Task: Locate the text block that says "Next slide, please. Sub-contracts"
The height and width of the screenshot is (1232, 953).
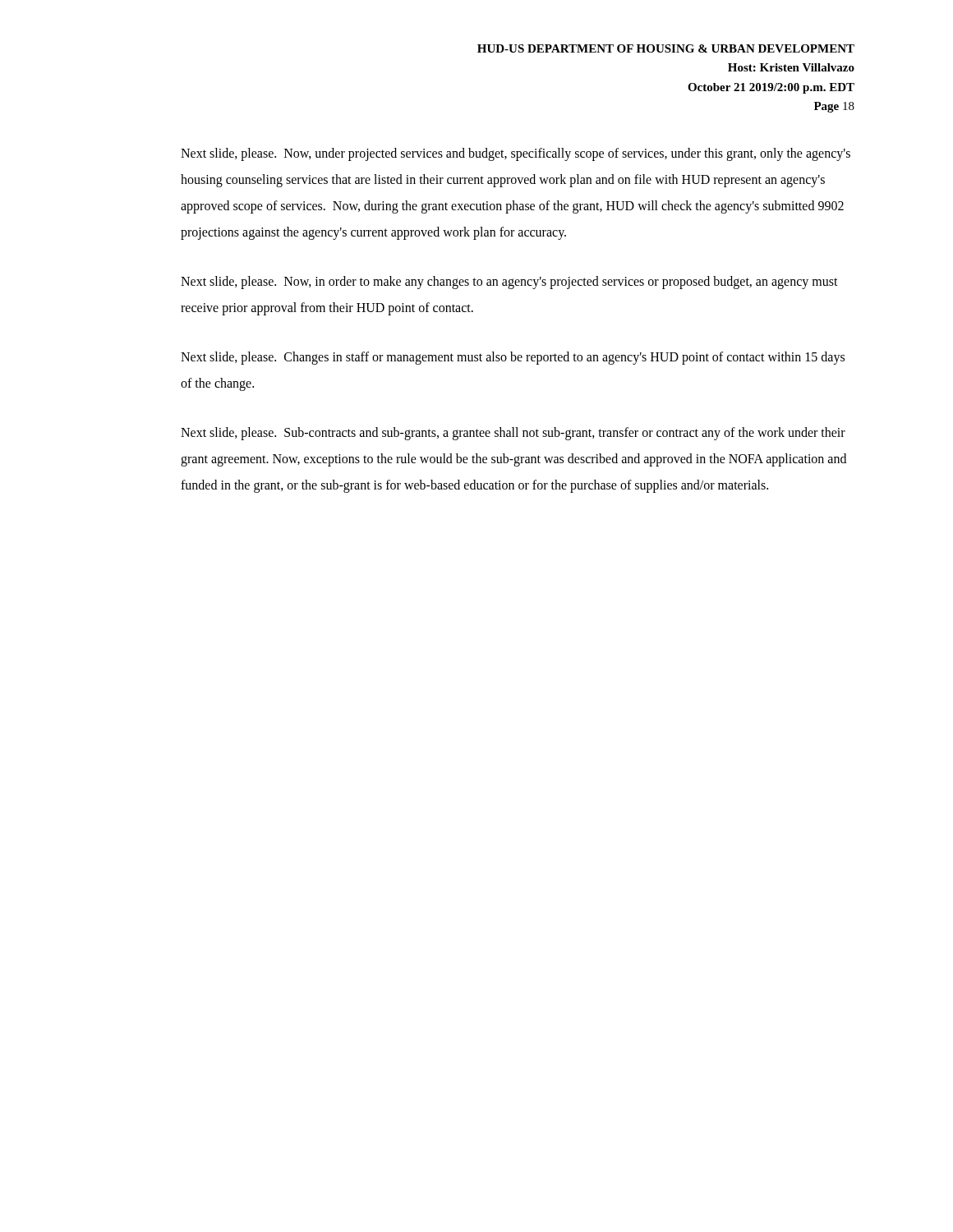Action: [x=514, y=459]
